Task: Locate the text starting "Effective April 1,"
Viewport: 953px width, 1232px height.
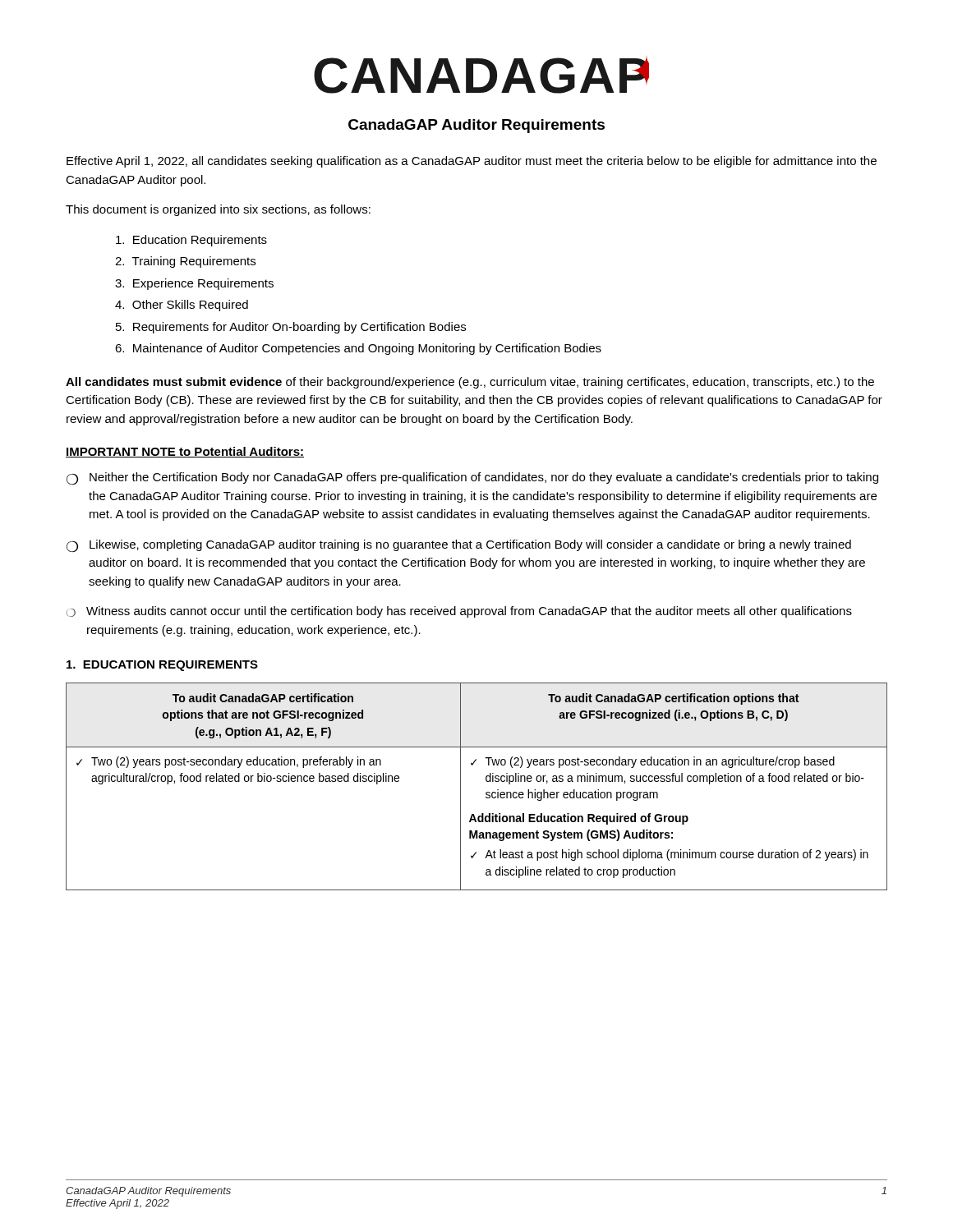Action: pyautogui.click(x=471, y=170)
